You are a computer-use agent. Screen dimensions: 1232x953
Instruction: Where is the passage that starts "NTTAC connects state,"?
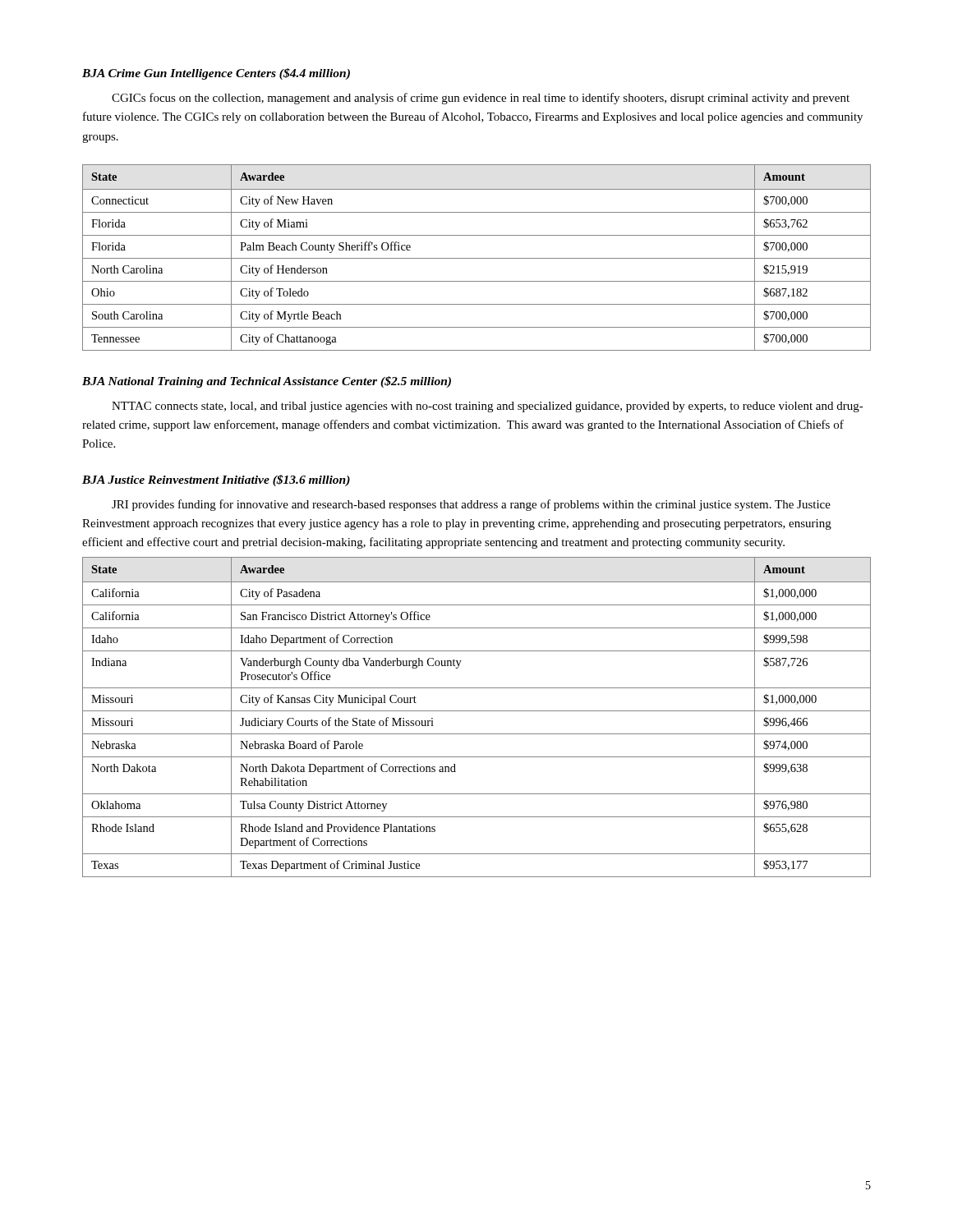[473, 425]
